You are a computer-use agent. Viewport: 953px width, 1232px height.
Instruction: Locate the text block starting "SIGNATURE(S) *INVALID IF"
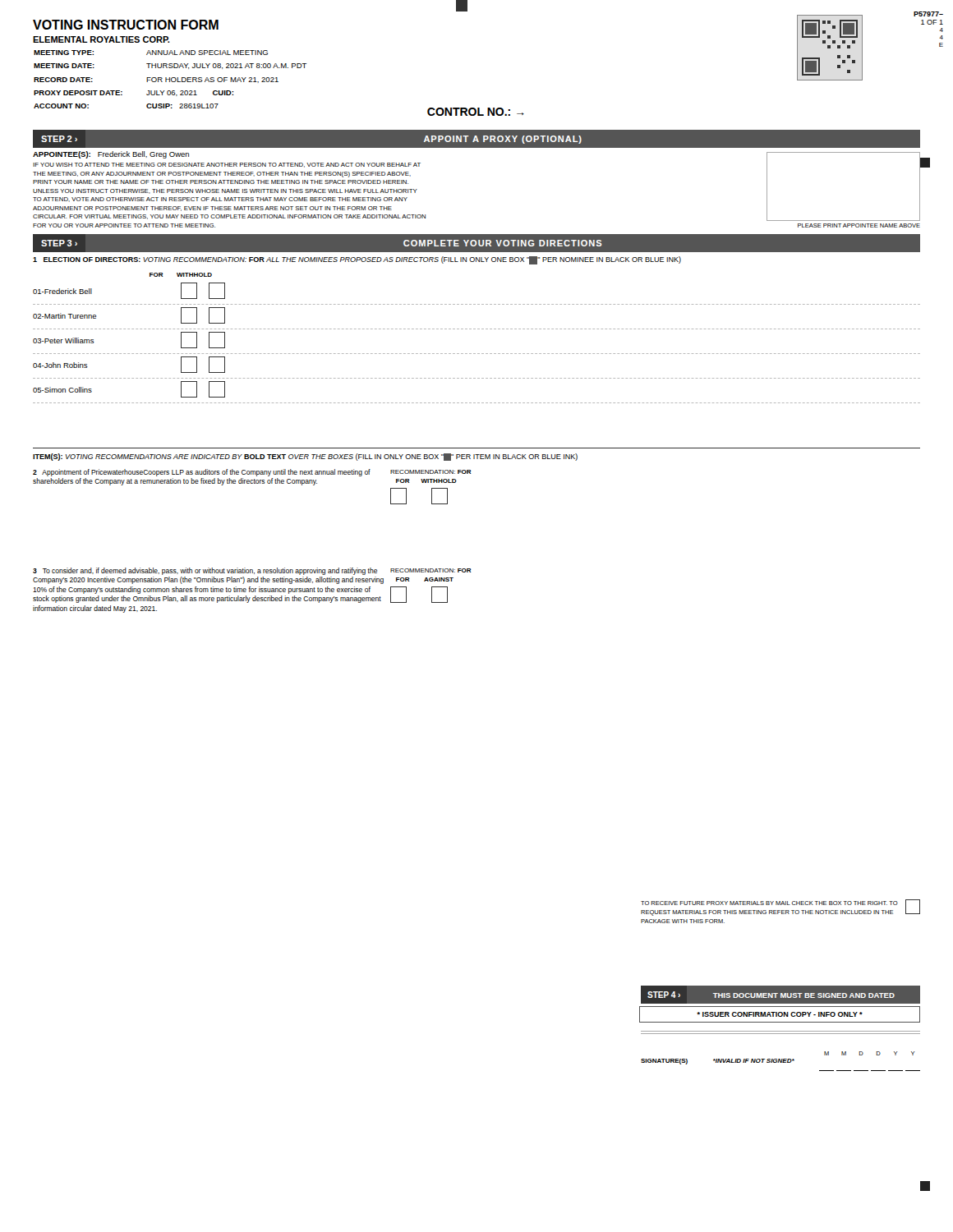click(780, 1060)
